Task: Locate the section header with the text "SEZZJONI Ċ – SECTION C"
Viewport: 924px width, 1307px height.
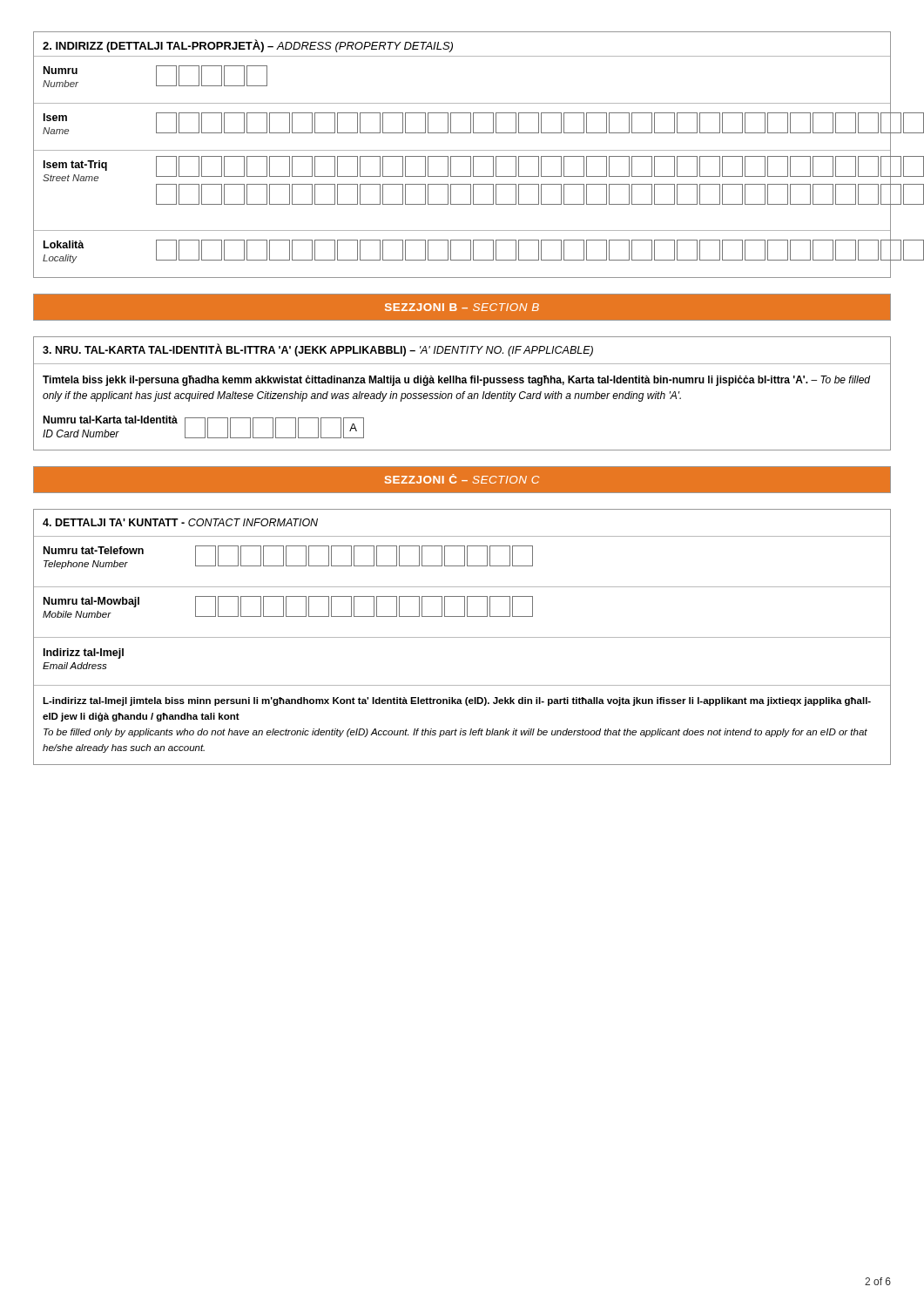Action: [462, 480]
